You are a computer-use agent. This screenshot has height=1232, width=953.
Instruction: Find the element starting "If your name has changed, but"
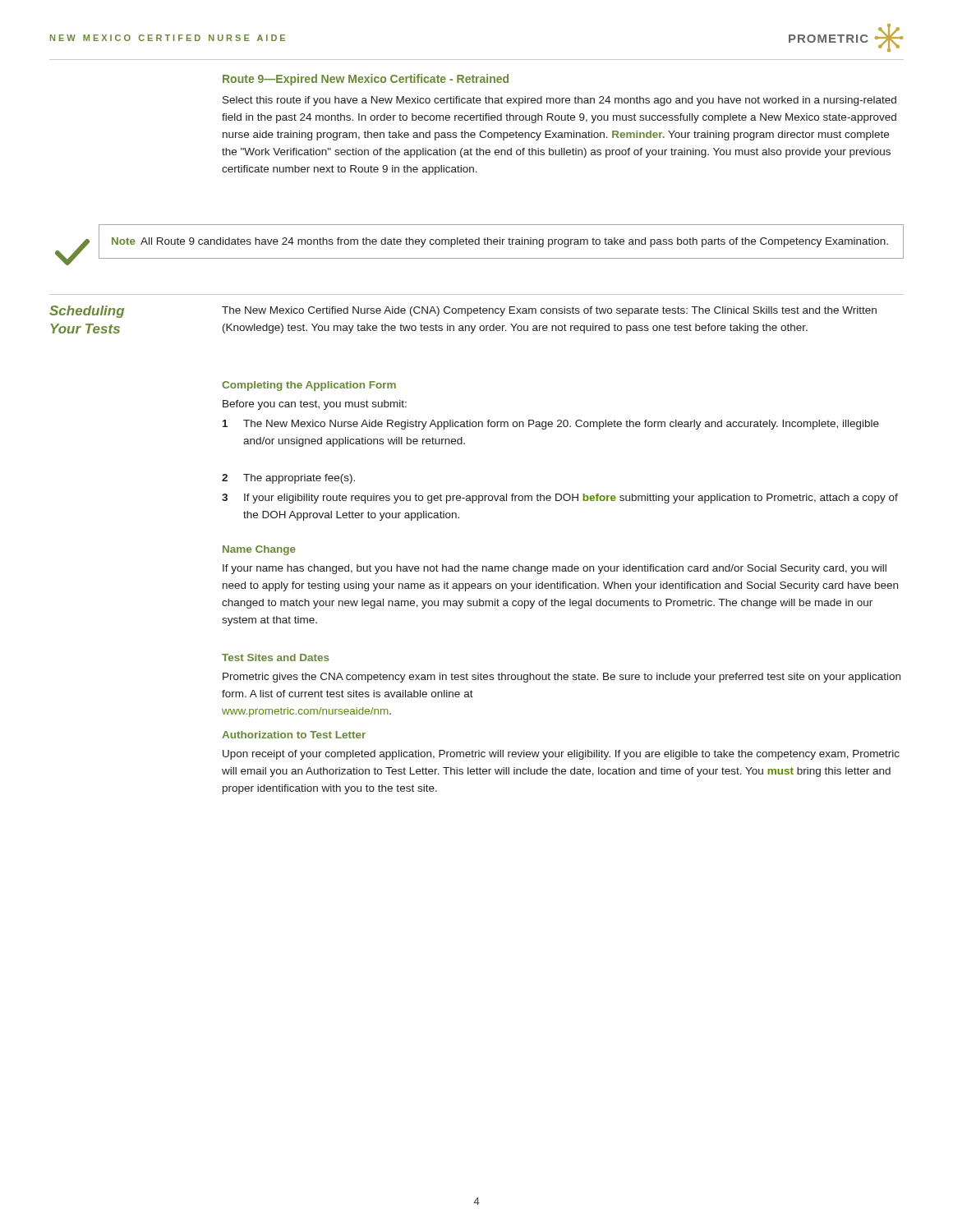tap(560, 594)
